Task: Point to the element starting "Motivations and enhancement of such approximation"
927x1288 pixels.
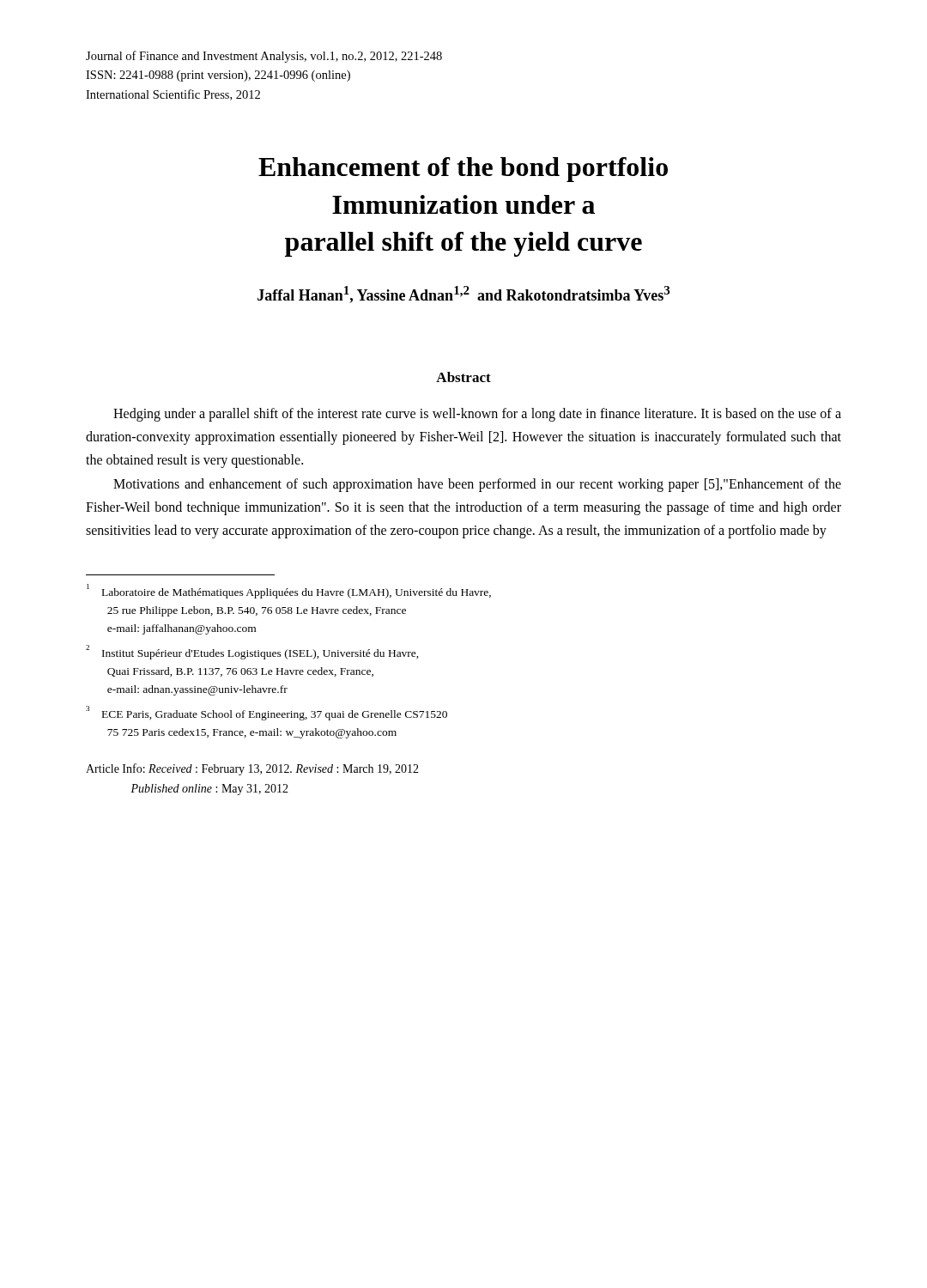Action: (464, 507)
